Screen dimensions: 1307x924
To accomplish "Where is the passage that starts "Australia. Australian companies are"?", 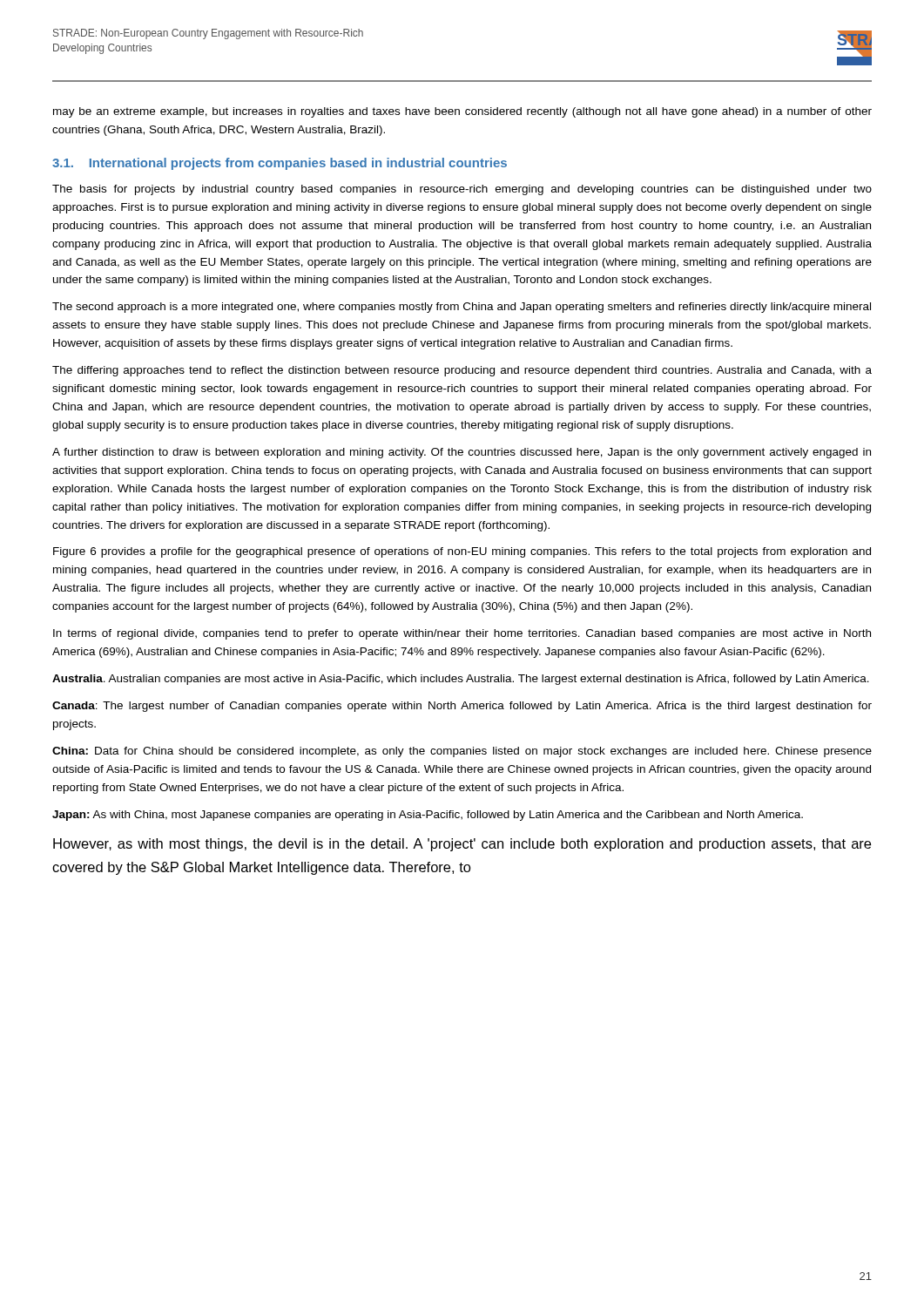I will [x=461, y=678].
